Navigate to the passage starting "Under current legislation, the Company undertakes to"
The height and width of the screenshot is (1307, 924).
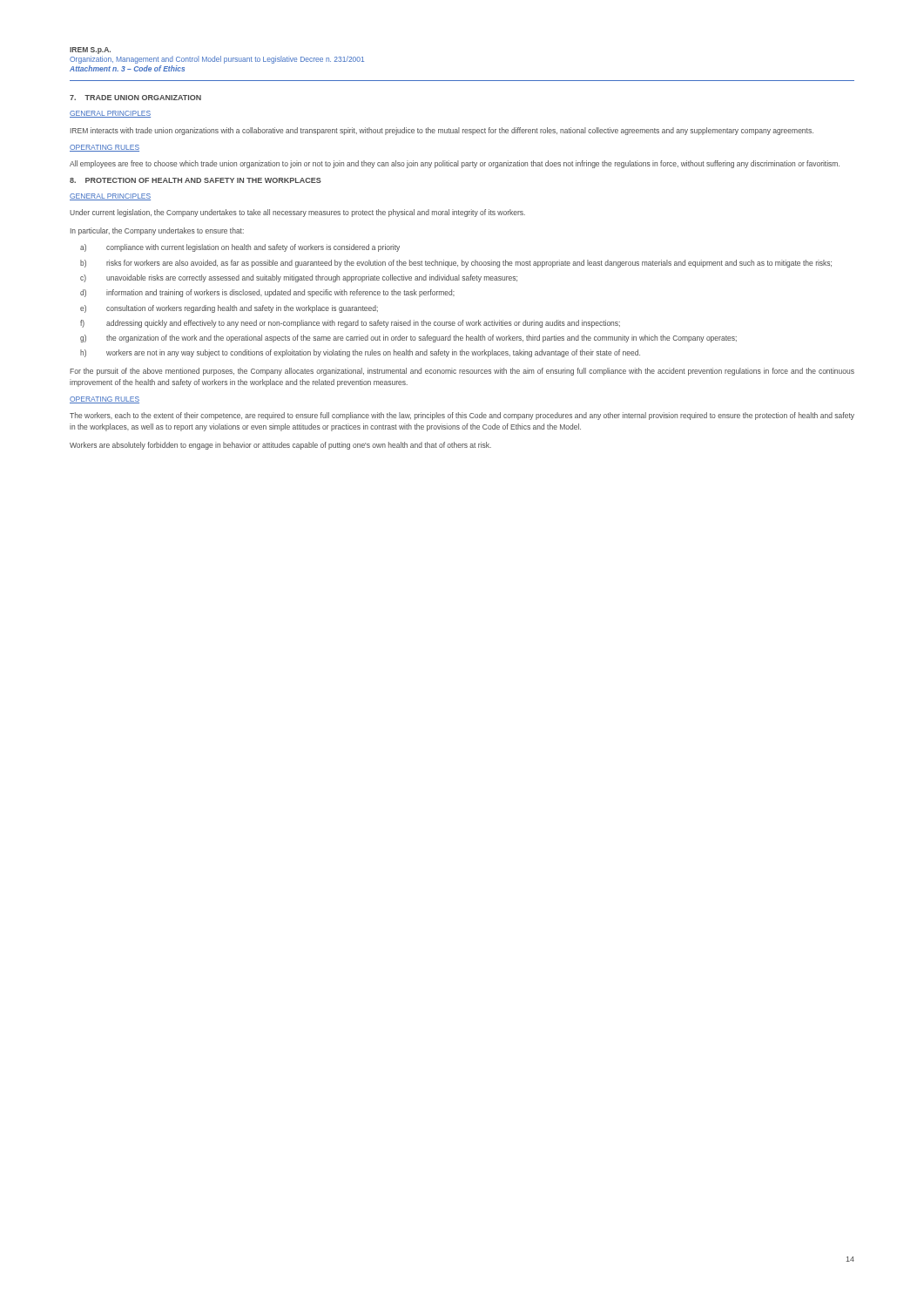click(462, 213)
